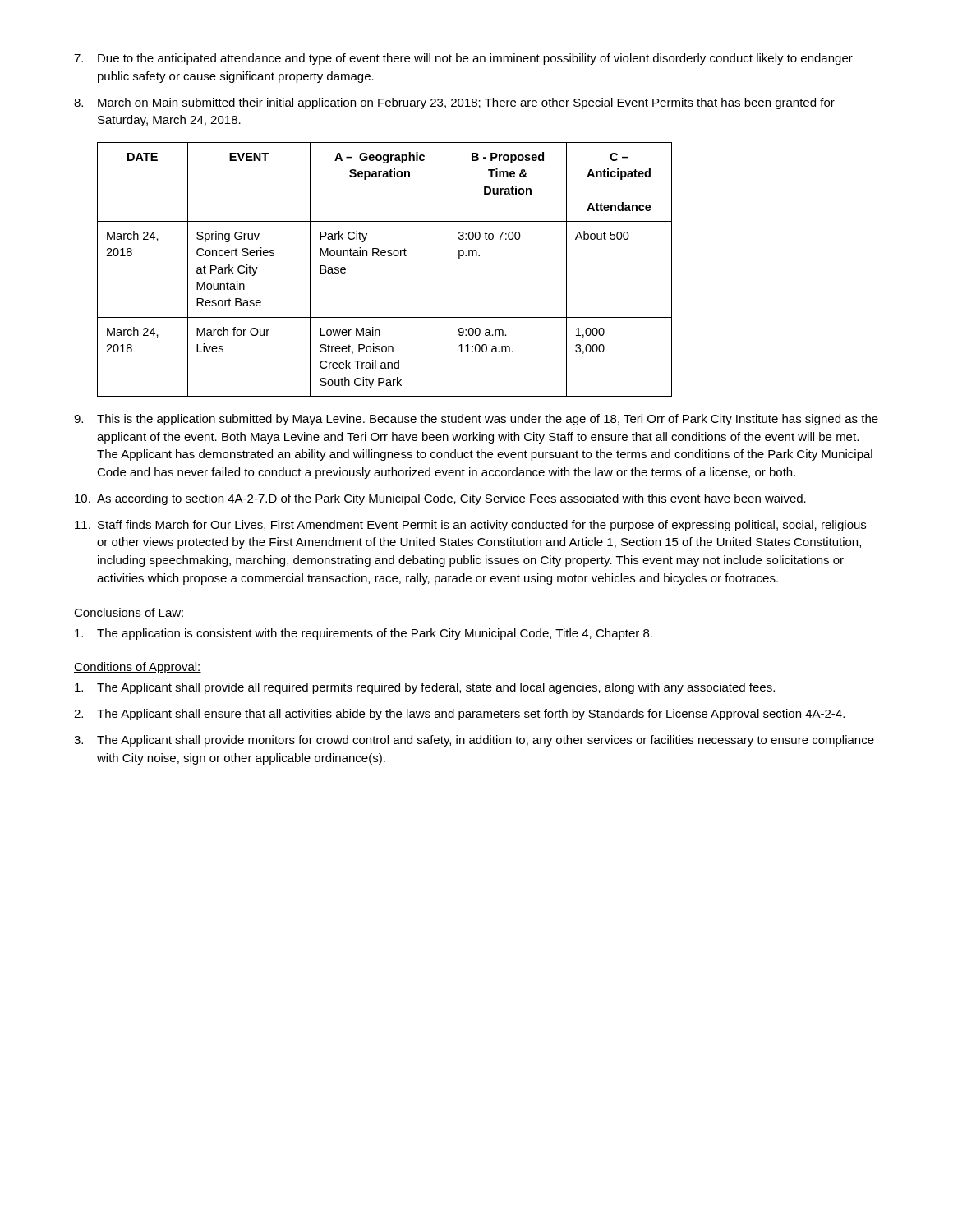Locate the text starting "The application is consistent with the"
This screenshot has height=1232, width=953.
476,633
